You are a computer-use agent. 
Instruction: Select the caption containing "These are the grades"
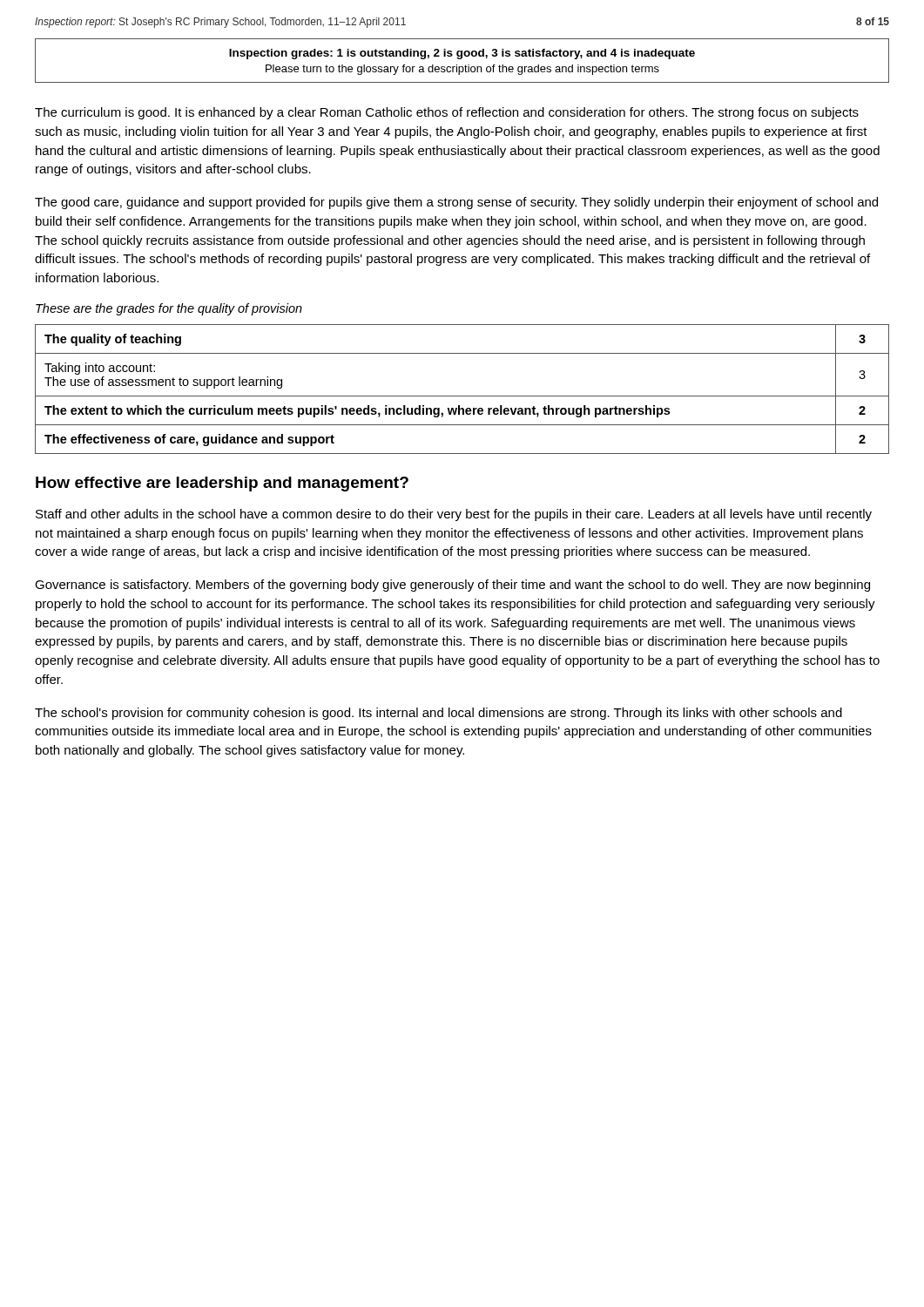click(x=169, y=308)
